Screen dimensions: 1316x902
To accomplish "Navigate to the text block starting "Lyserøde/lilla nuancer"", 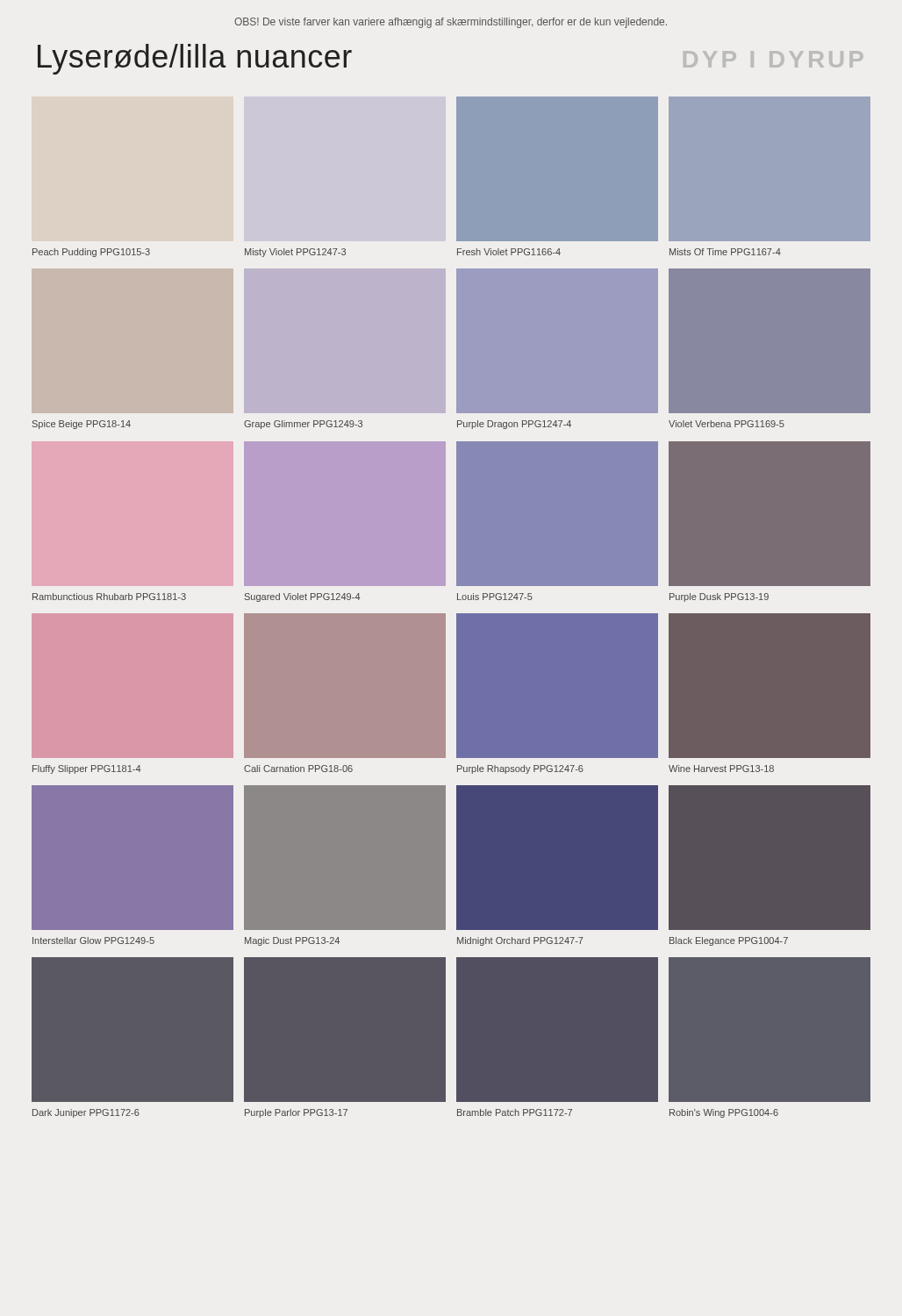I will 194,57.
